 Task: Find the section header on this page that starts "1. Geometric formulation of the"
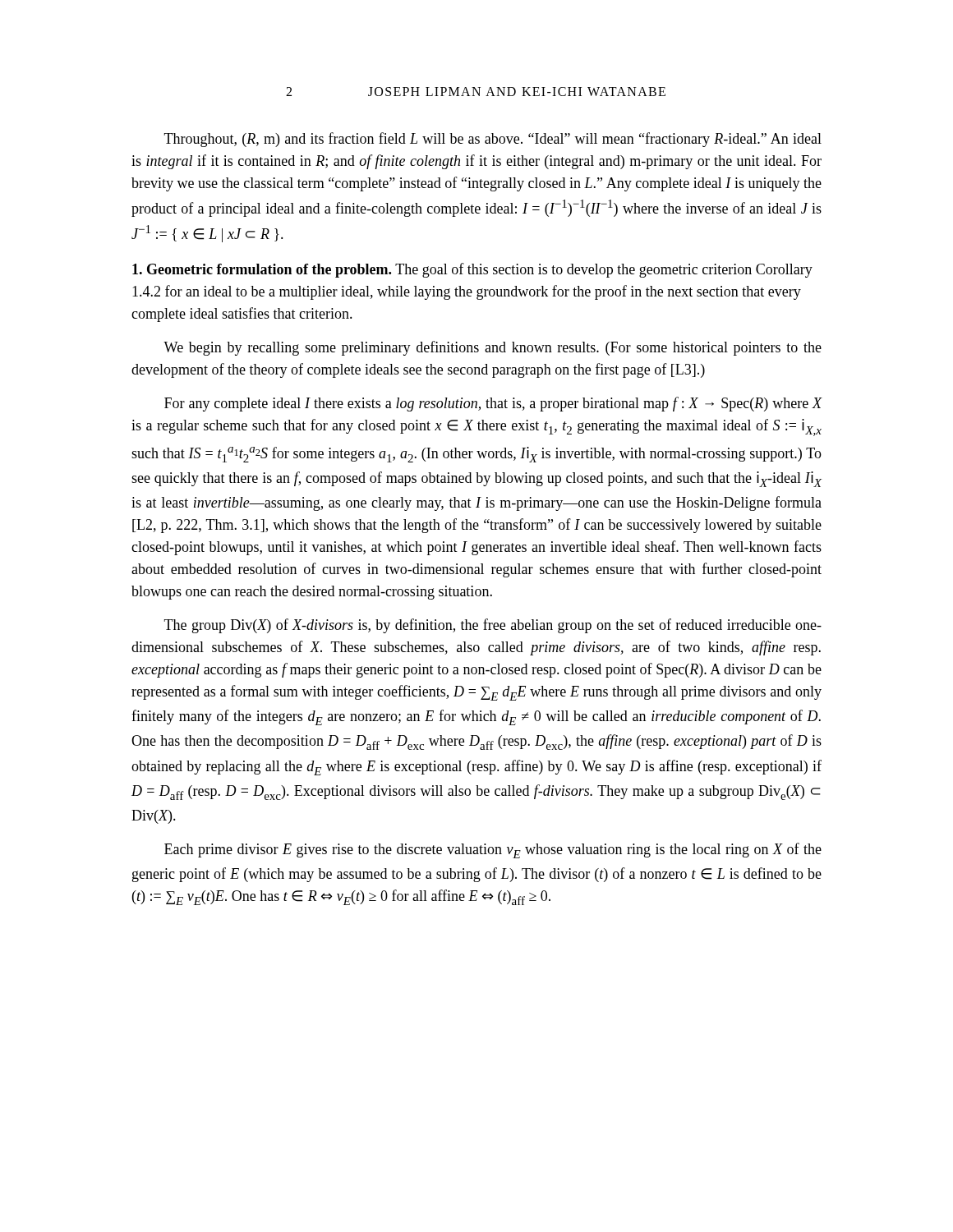pos(262,269)
